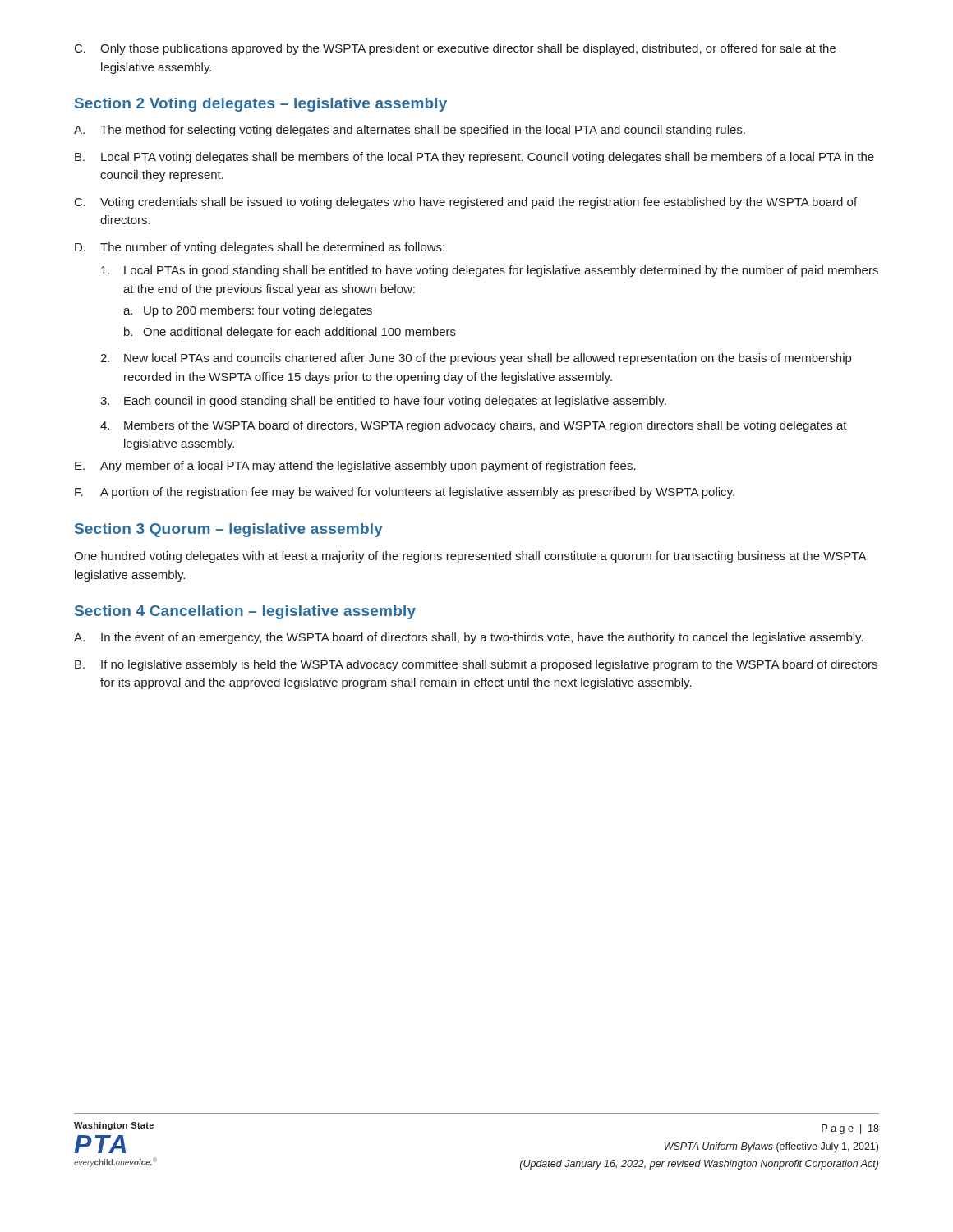The width and height of the screenshot is (953, 1232).
Task: Locate the block of text that opens with "F. A portion of"
Action: [476, 492]
